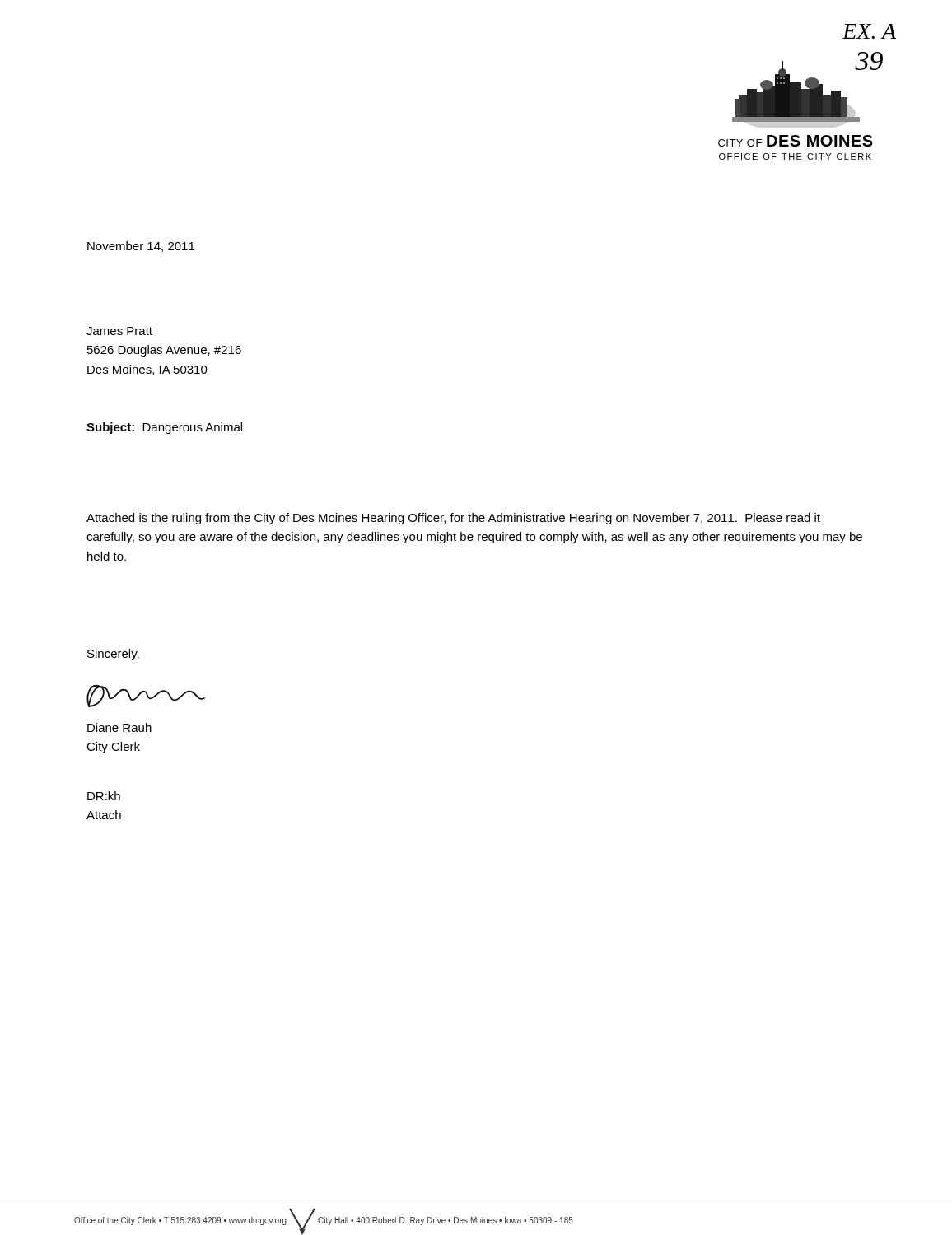
Task: Select the logo
Action: pos(796,106)
